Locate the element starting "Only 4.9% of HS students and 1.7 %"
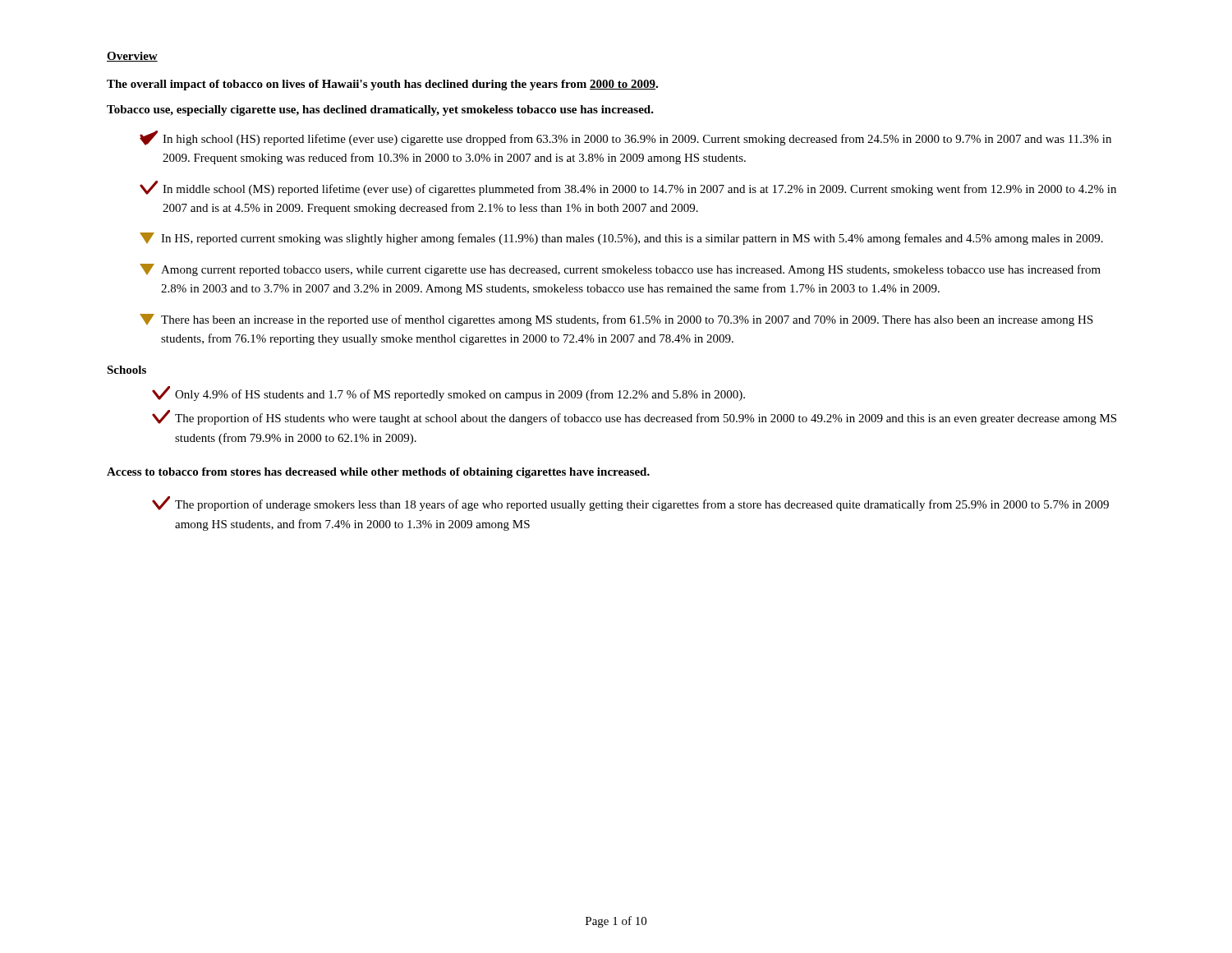1232x953 pixels. [x=449, y=395]
